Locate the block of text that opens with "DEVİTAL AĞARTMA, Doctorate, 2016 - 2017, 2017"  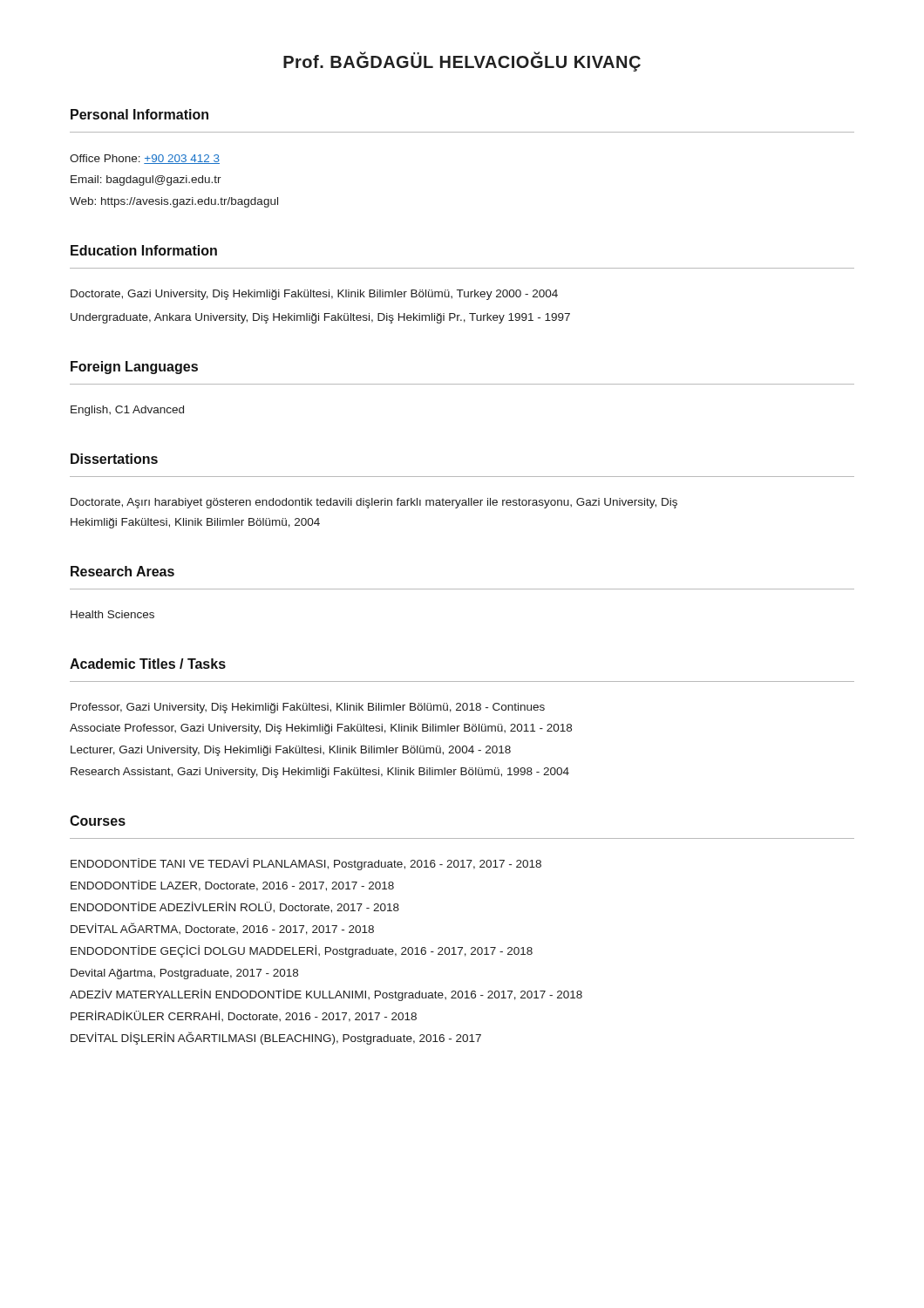222,929
